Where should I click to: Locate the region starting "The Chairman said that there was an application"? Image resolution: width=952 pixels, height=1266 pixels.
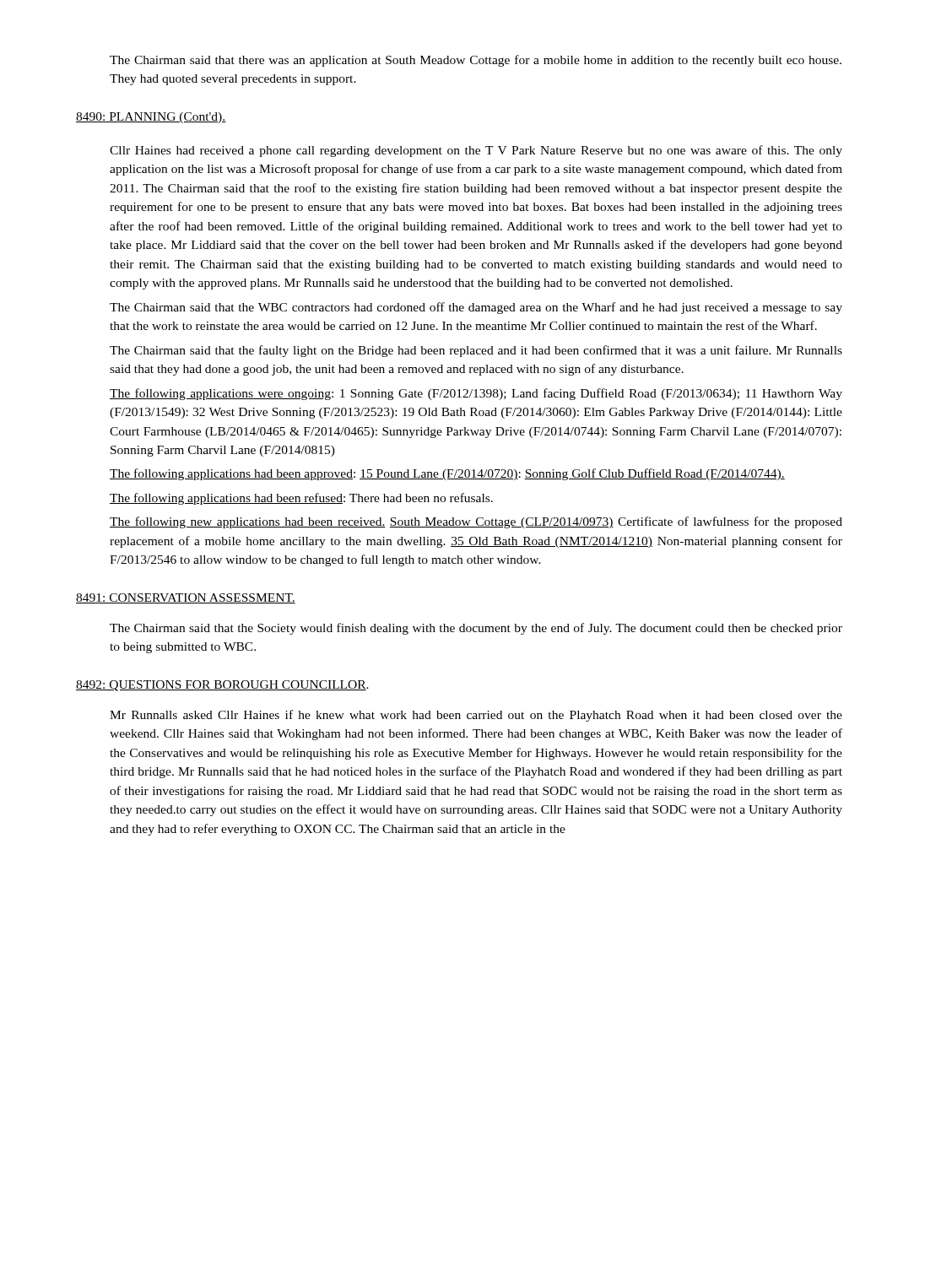[476, 70]
